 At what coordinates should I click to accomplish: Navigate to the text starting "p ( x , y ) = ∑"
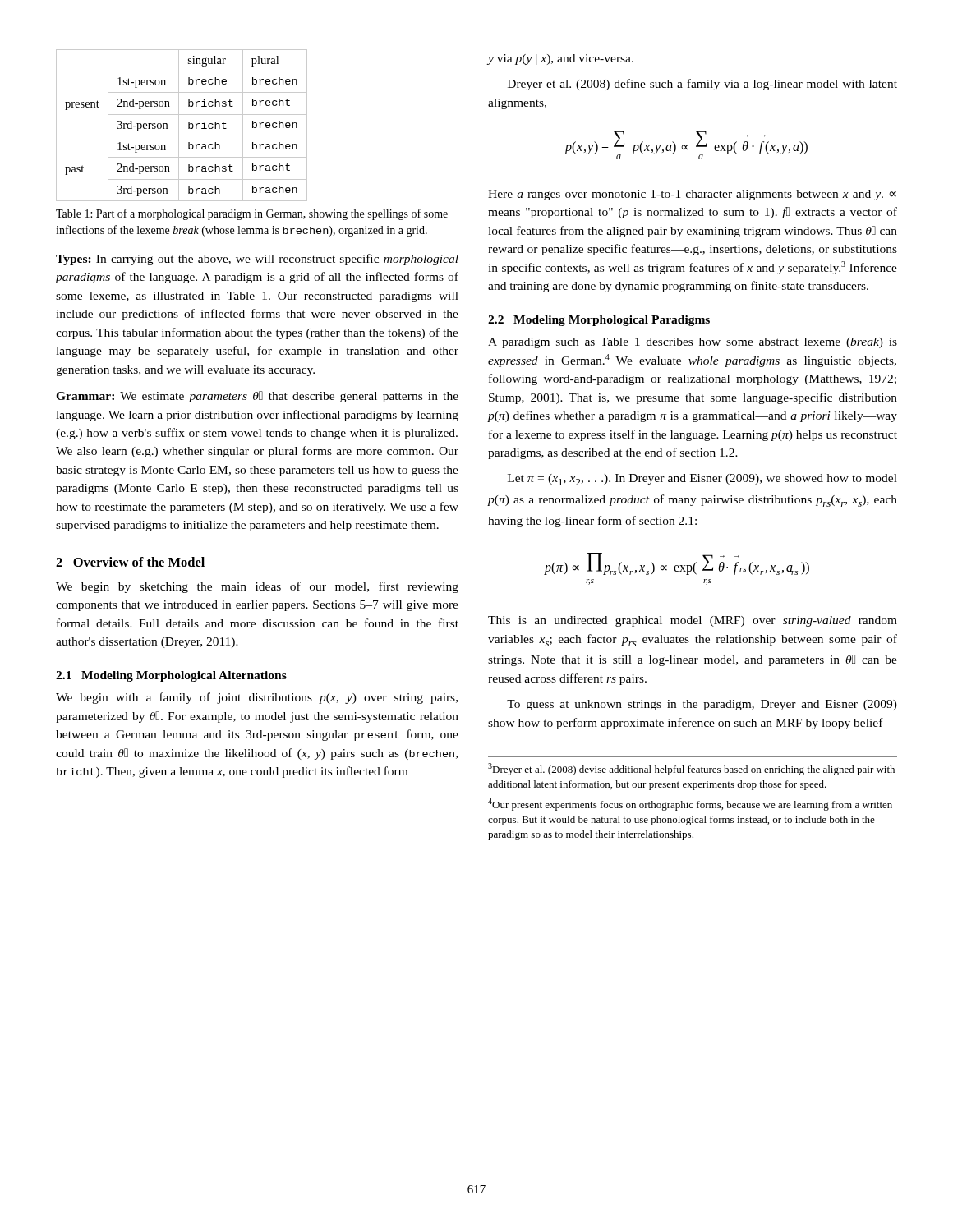[x=693, y=146]
